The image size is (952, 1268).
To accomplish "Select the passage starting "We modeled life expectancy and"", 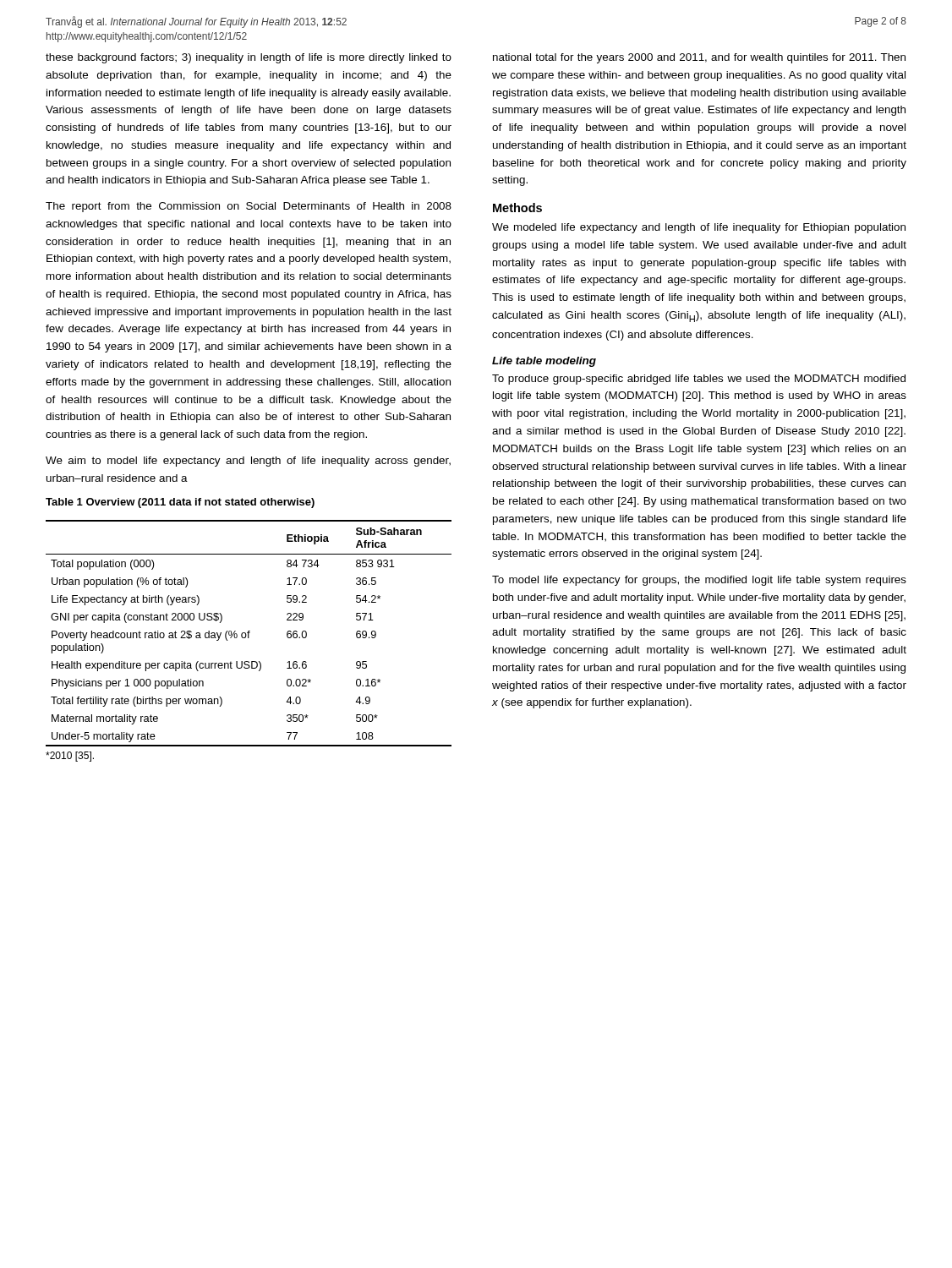I will [x=699, y=281].
